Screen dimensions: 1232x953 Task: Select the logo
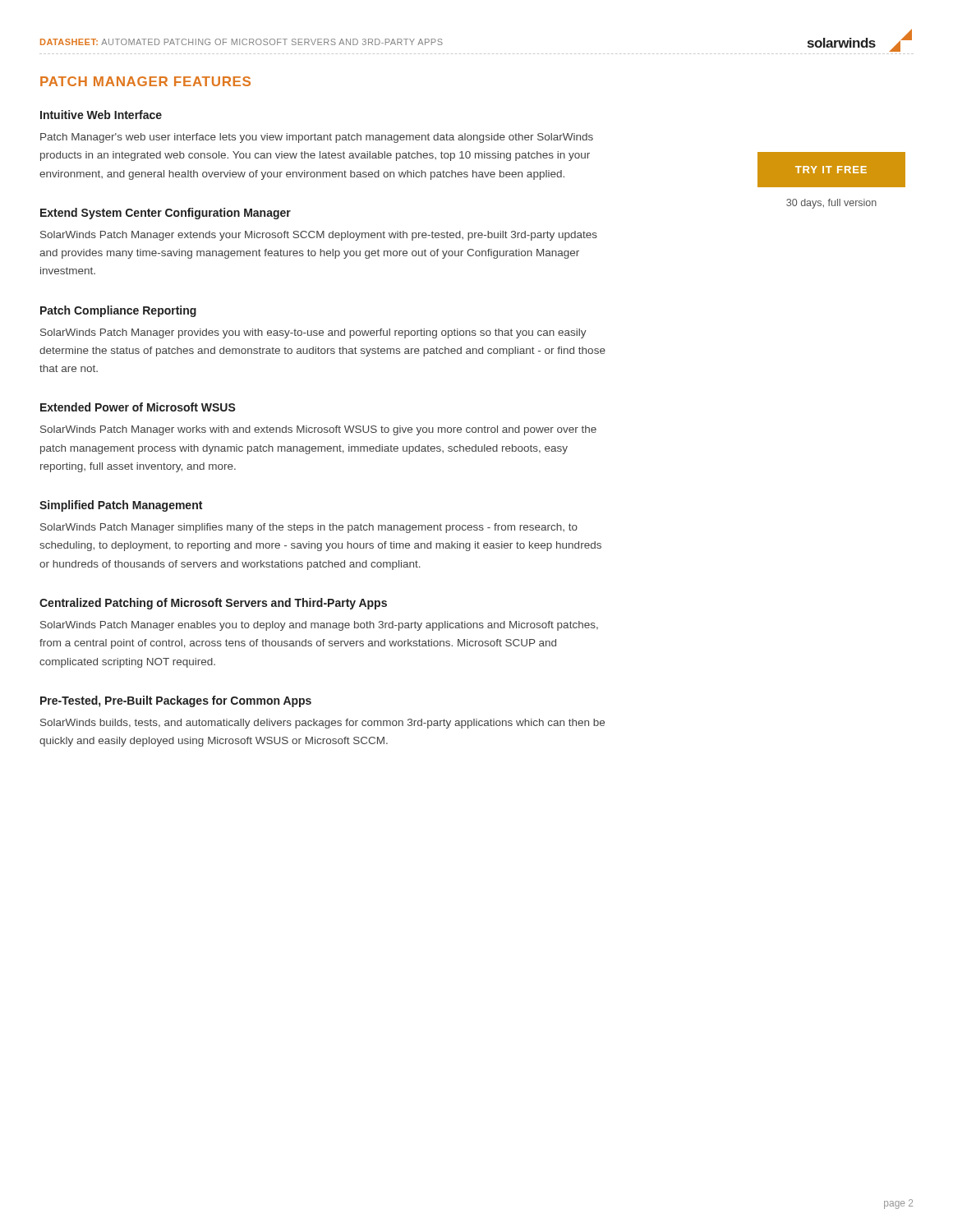tap(860, 42)
